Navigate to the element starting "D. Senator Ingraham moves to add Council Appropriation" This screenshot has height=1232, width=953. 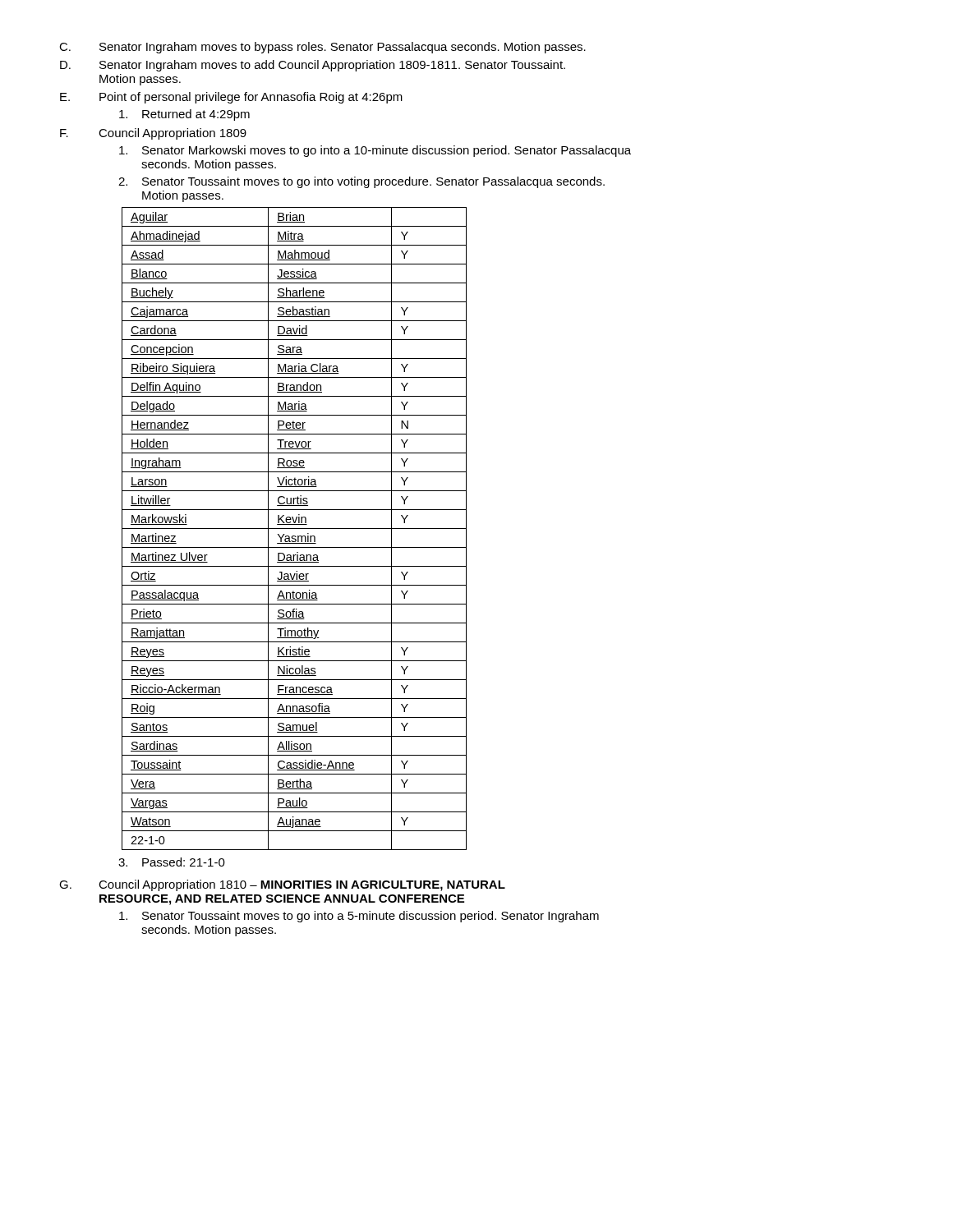[476, 71]
